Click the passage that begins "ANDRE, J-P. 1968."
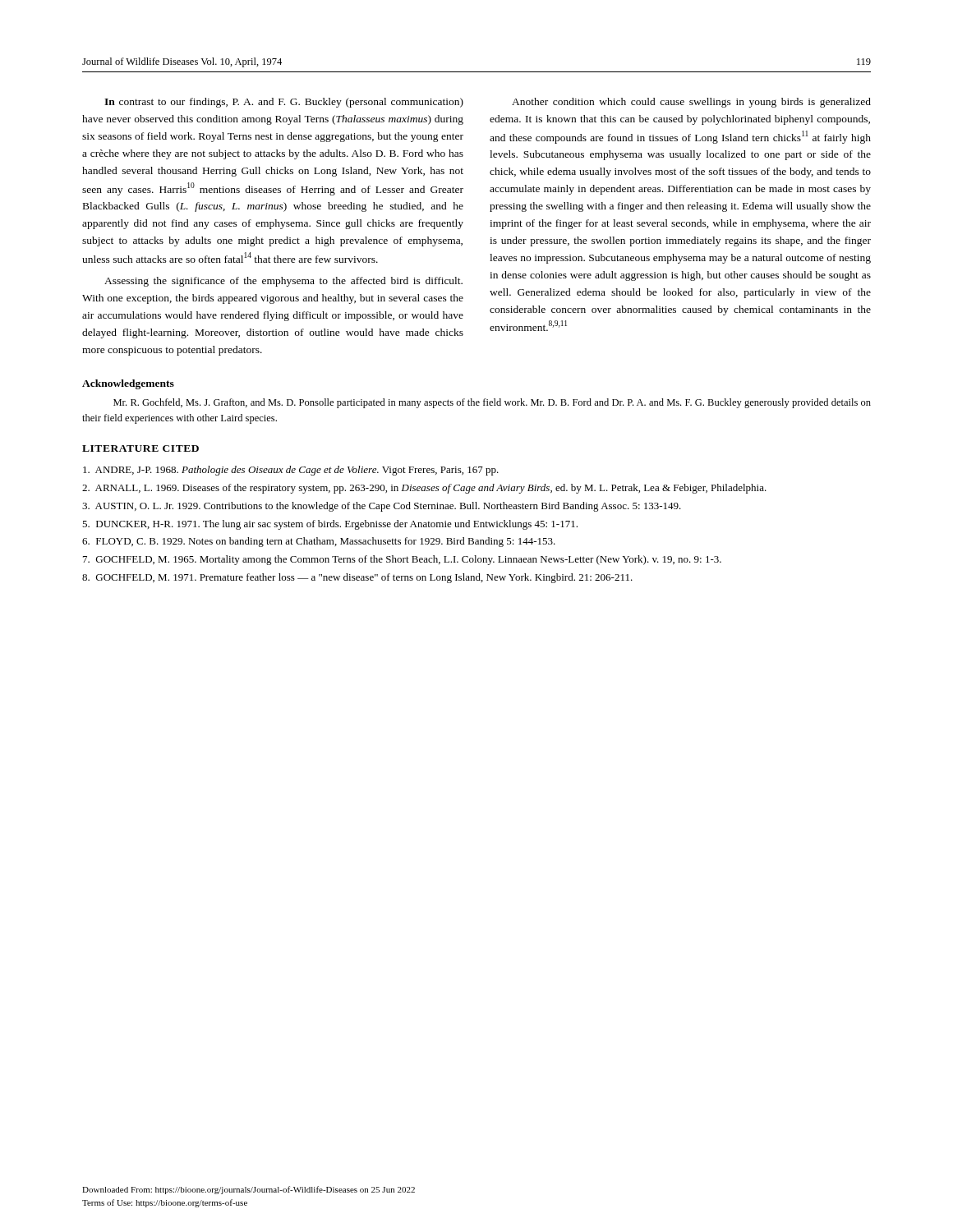The height and width of the screenshot is (1232, 953). [291, 470]
